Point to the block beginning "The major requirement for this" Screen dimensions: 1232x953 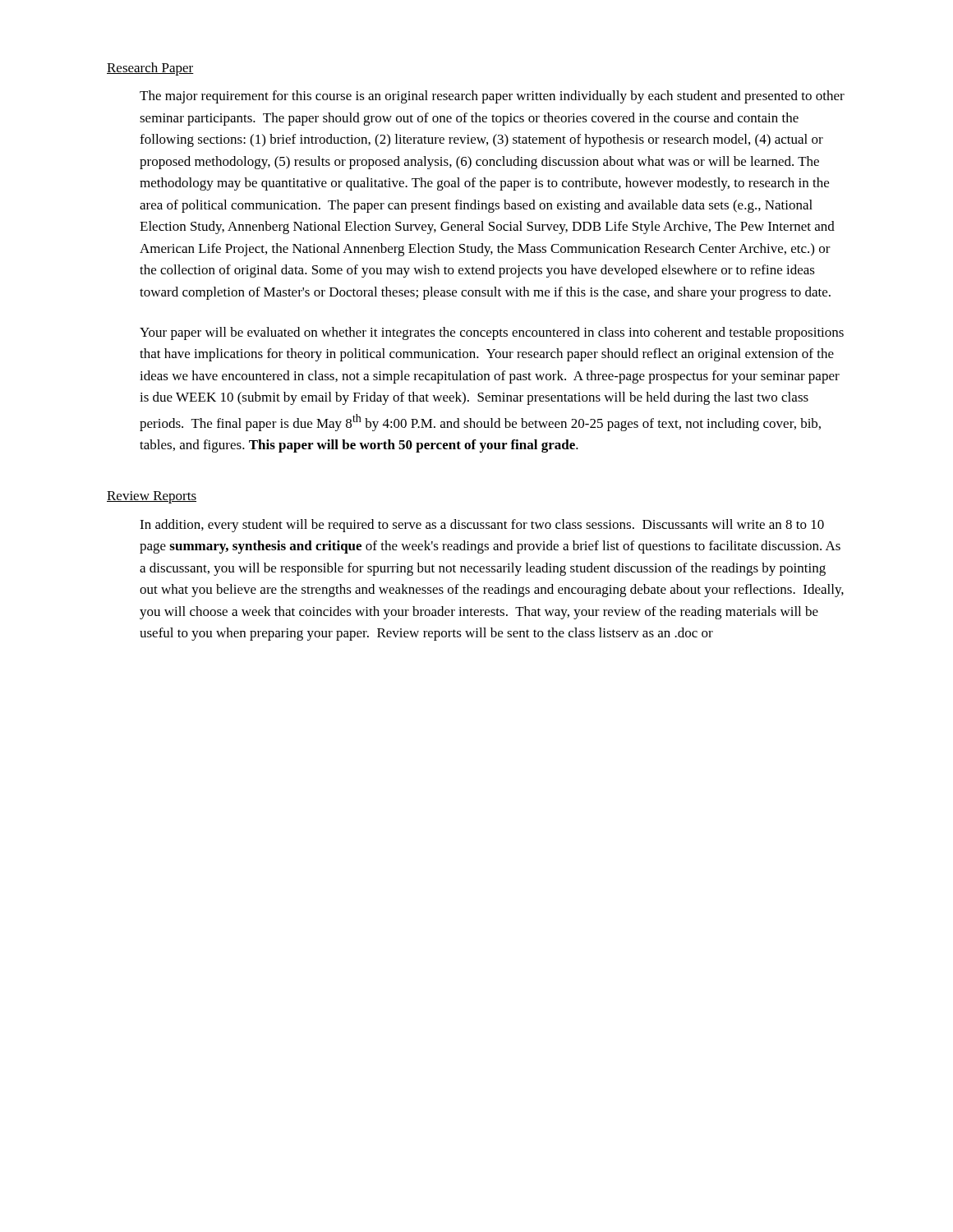[492, 194]
